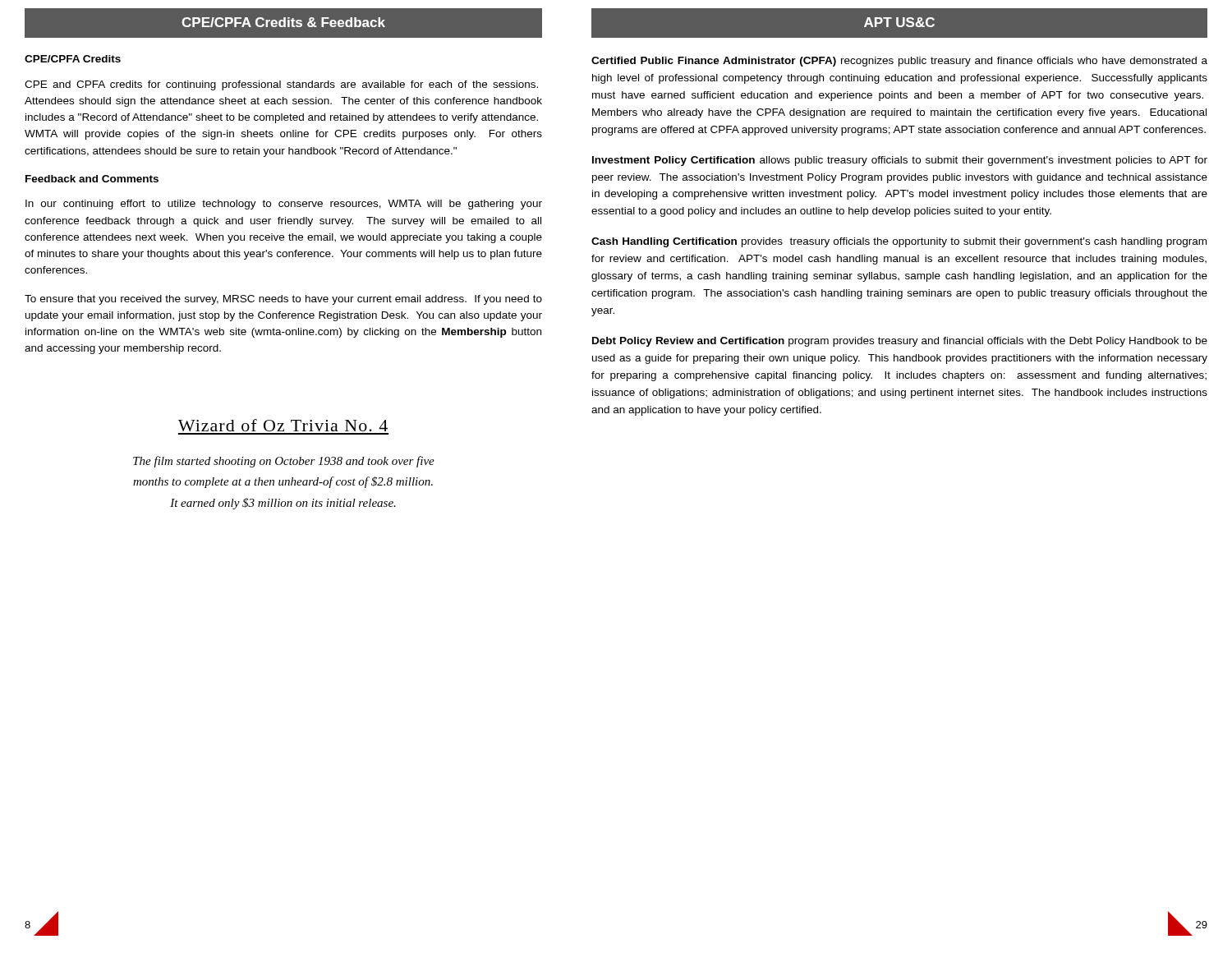Point to the block beginning "Cash Handling Certification provides treasury officials the"

(899, 277)
